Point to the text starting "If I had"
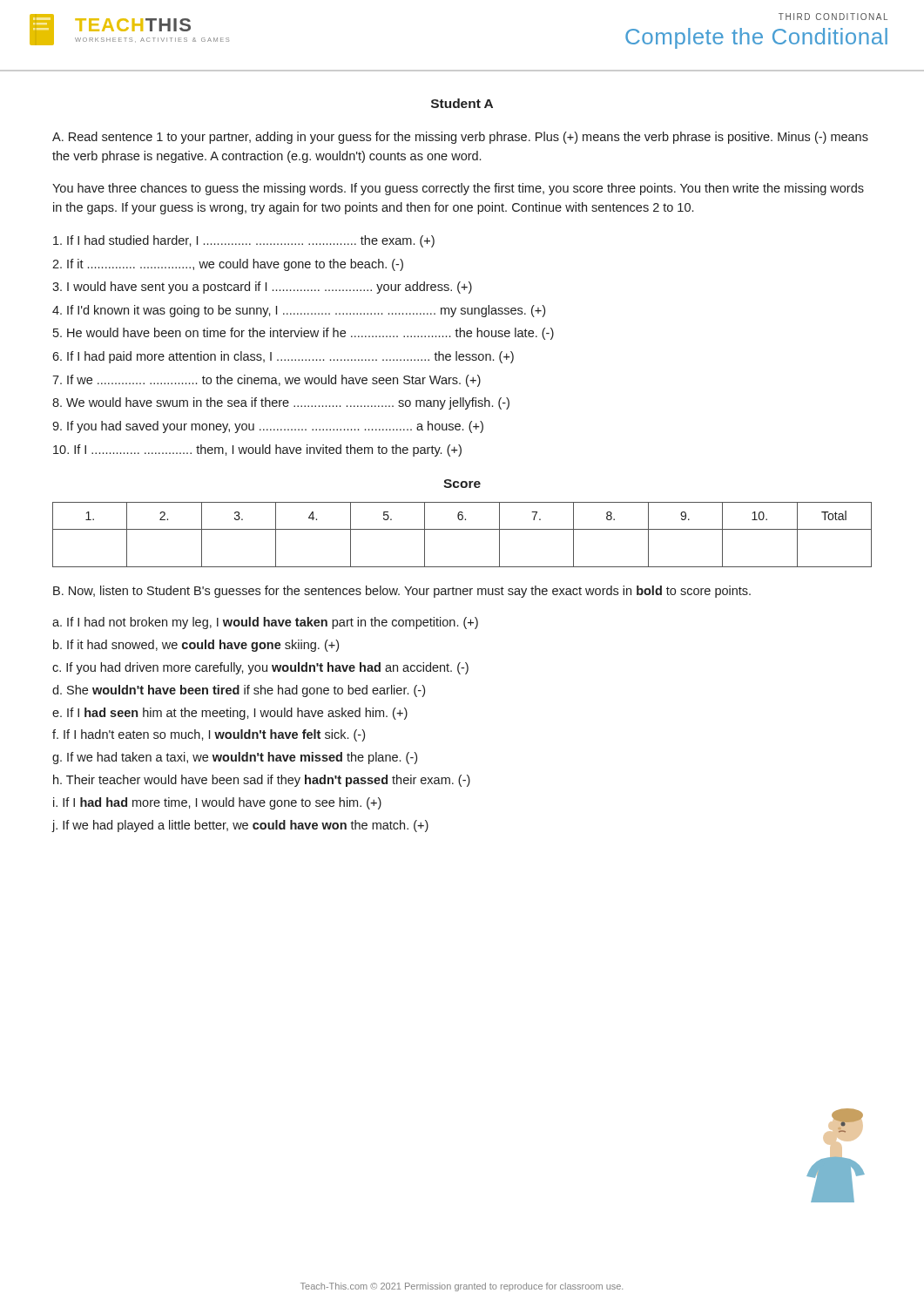The height and width of the screenshot is (1307, 924). [x=244, y=240]
